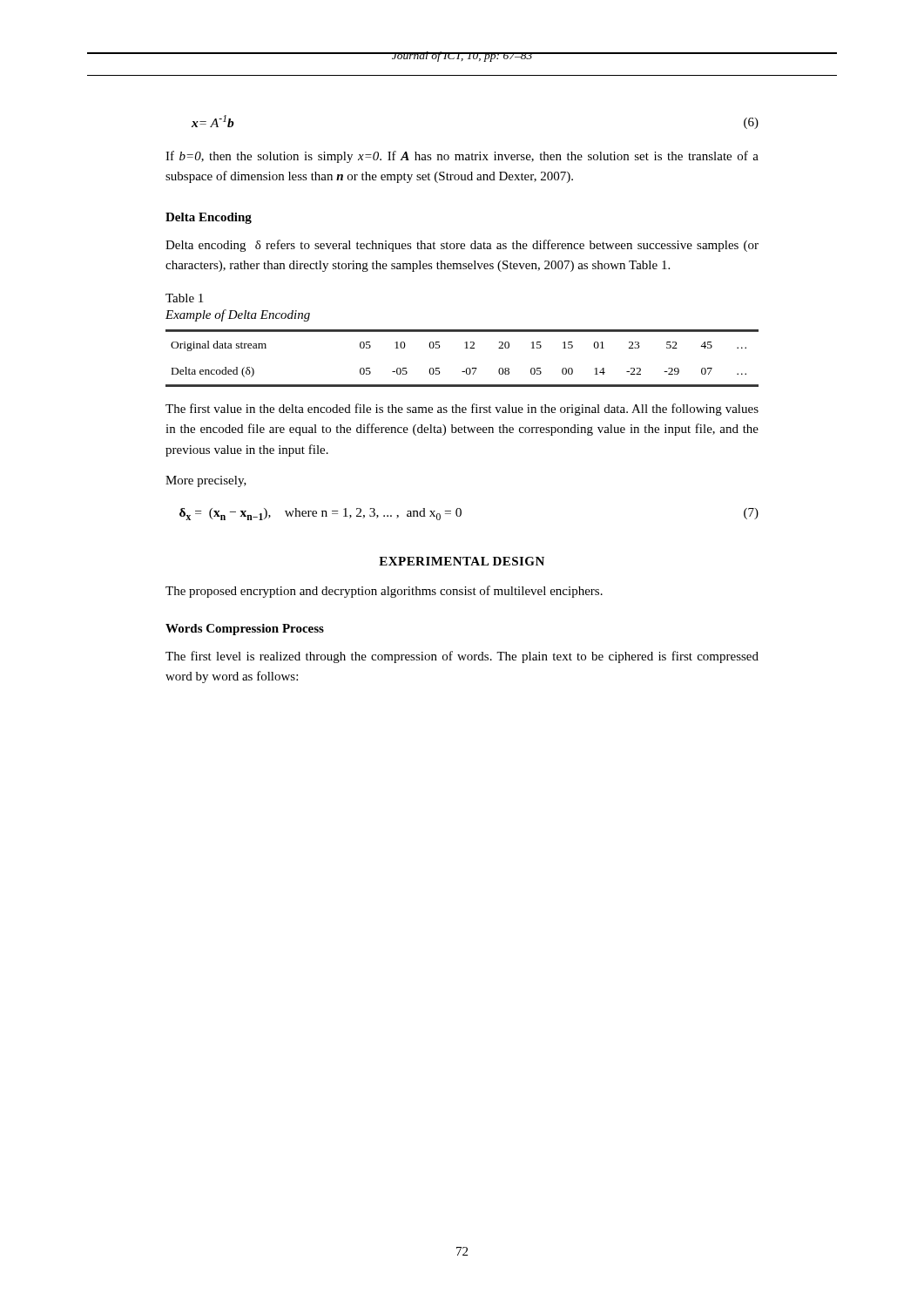
Task: Locate the text "Delta Encoding"
Action: (209, 217)
